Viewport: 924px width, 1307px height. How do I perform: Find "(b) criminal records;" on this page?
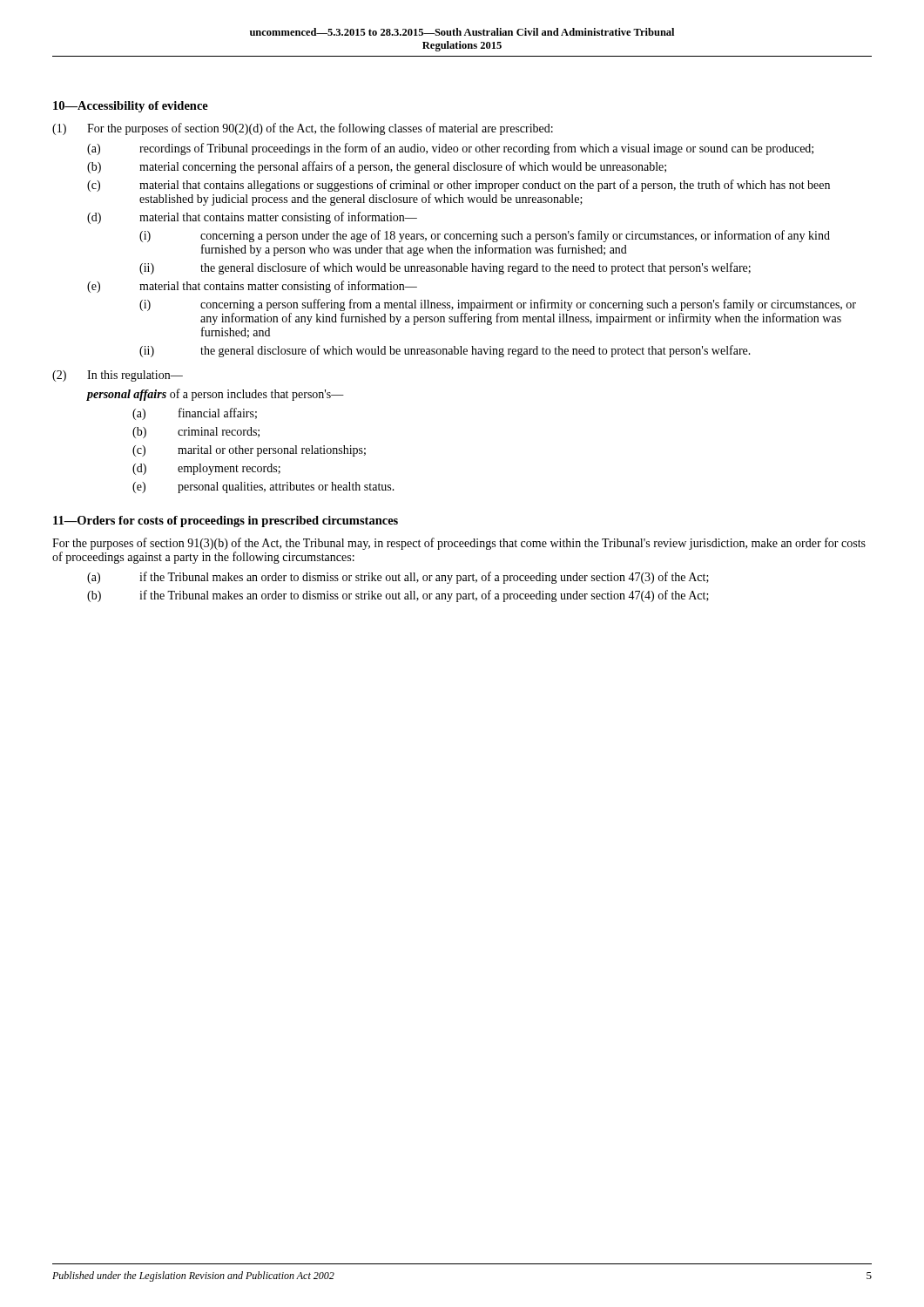tap(196, 433)
